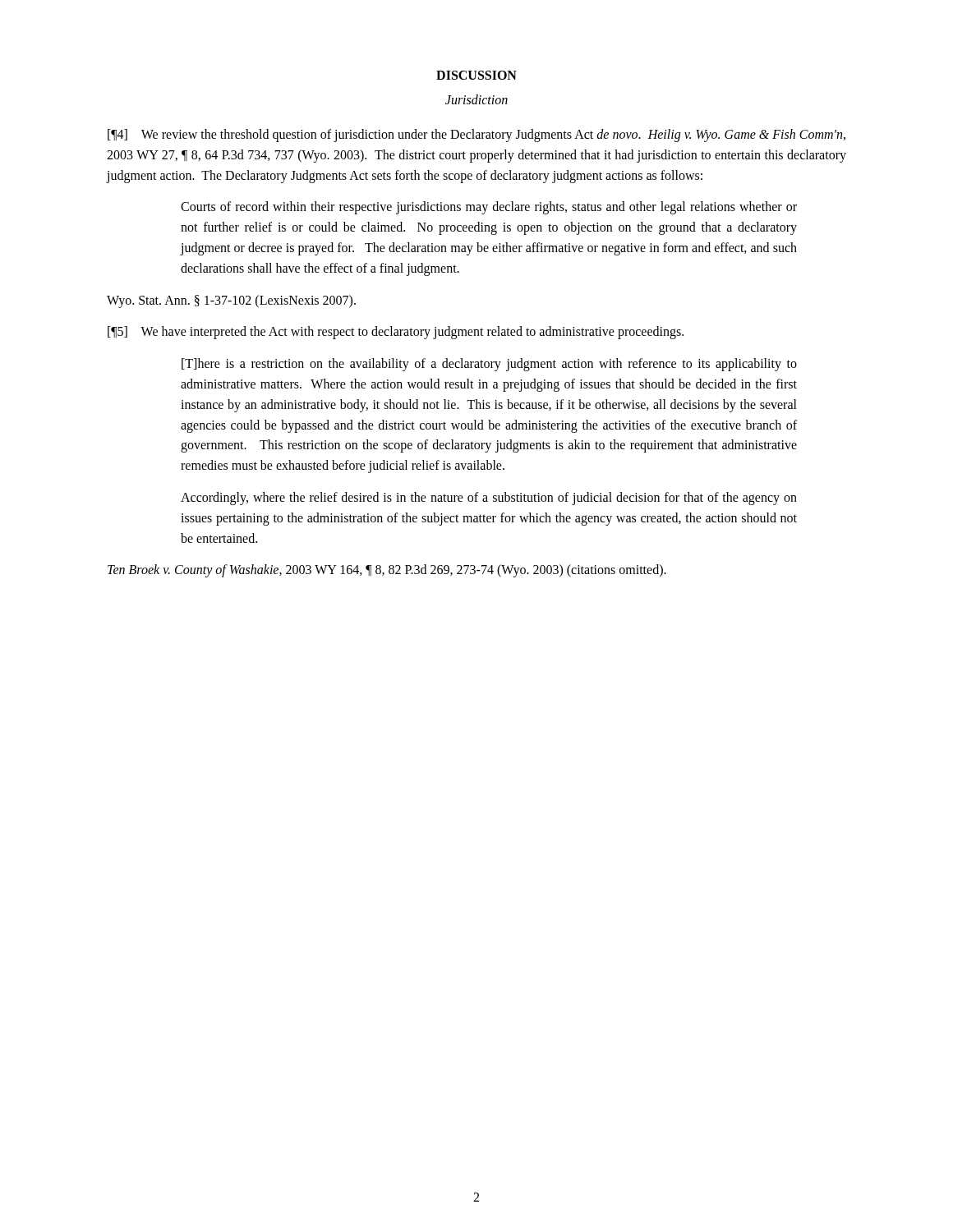
Task: Point to the block beginning "Courts of record"
Action: [489, 238]
